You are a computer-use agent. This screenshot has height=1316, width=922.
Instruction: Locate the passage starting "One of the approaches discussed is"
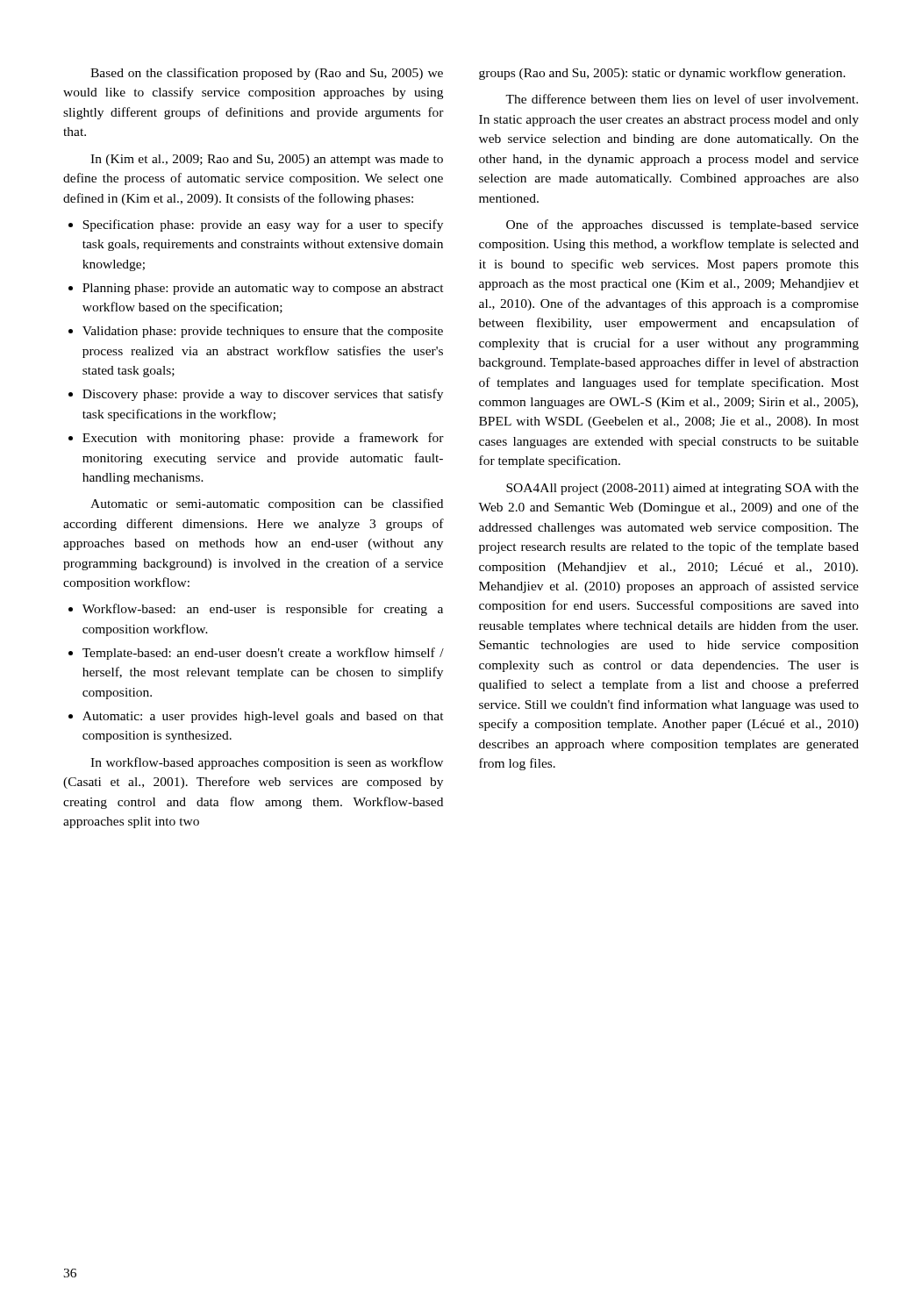(669, 343)
